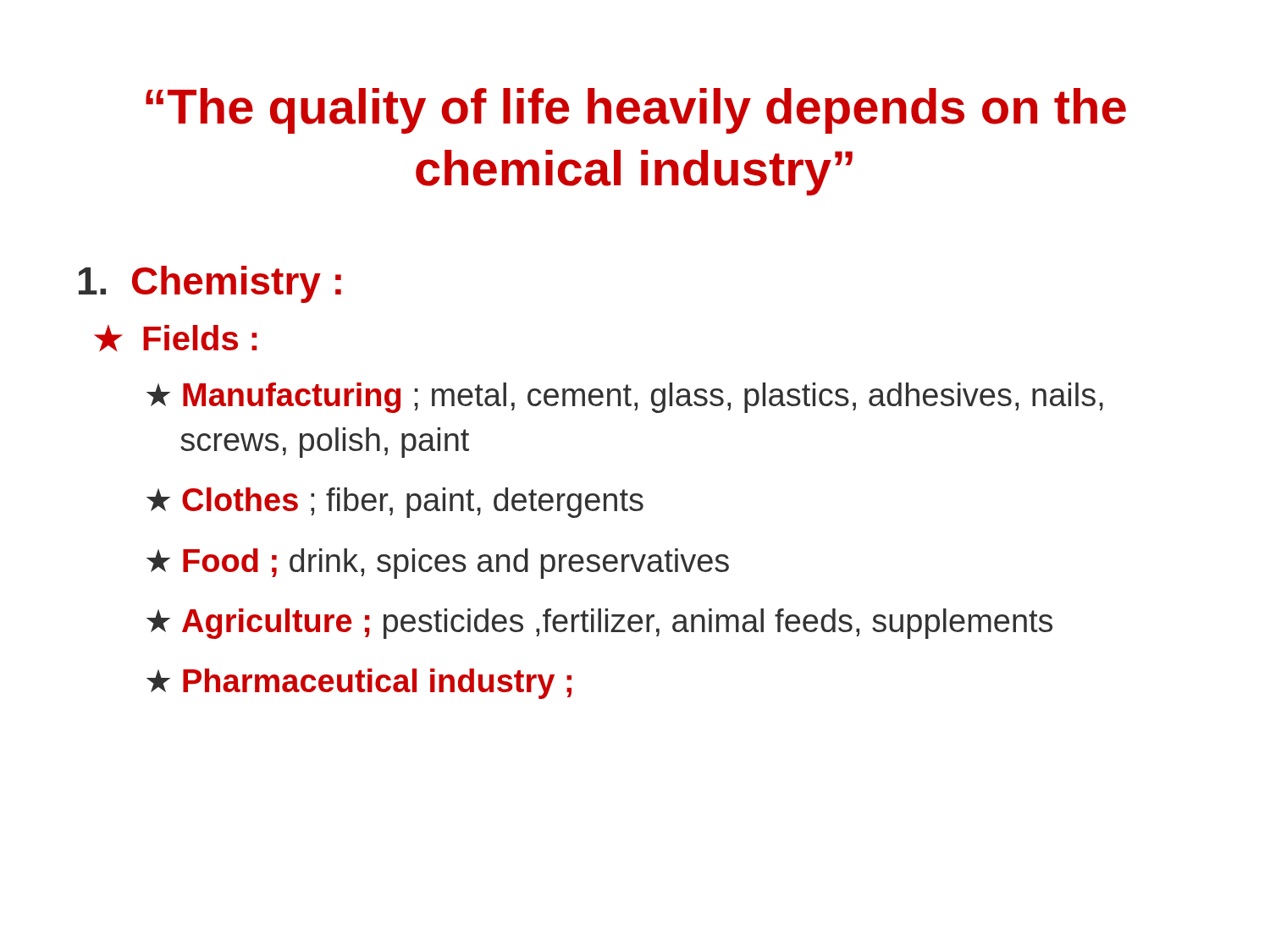This screenshot has width=1270, height=952.
Task: Select the list item containing "★Pharmaceutical industry ;"
Action: (359, 681)
